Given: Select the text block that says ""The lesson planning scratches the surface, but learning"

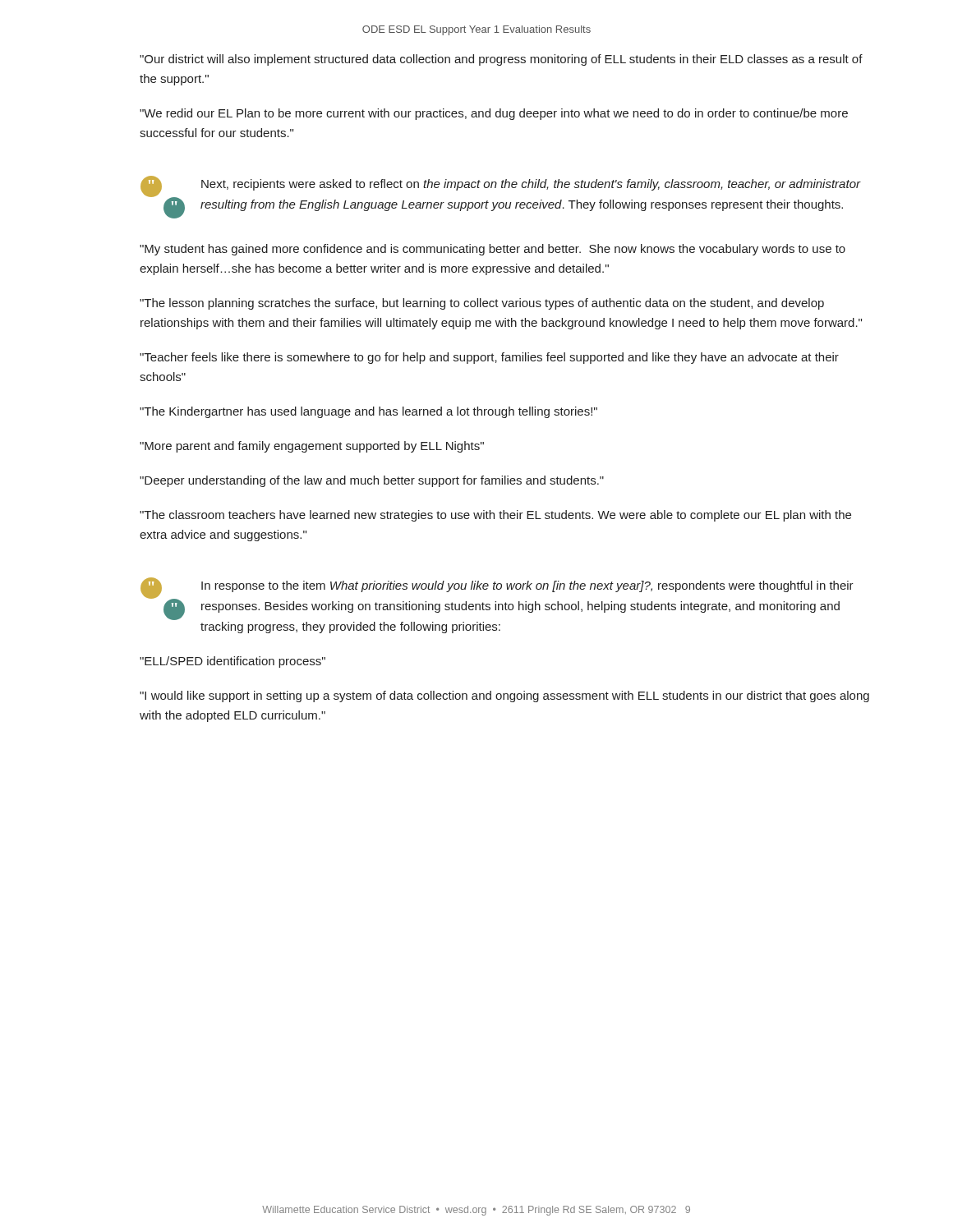Looking at the screenshot, I should coord(501,312).
